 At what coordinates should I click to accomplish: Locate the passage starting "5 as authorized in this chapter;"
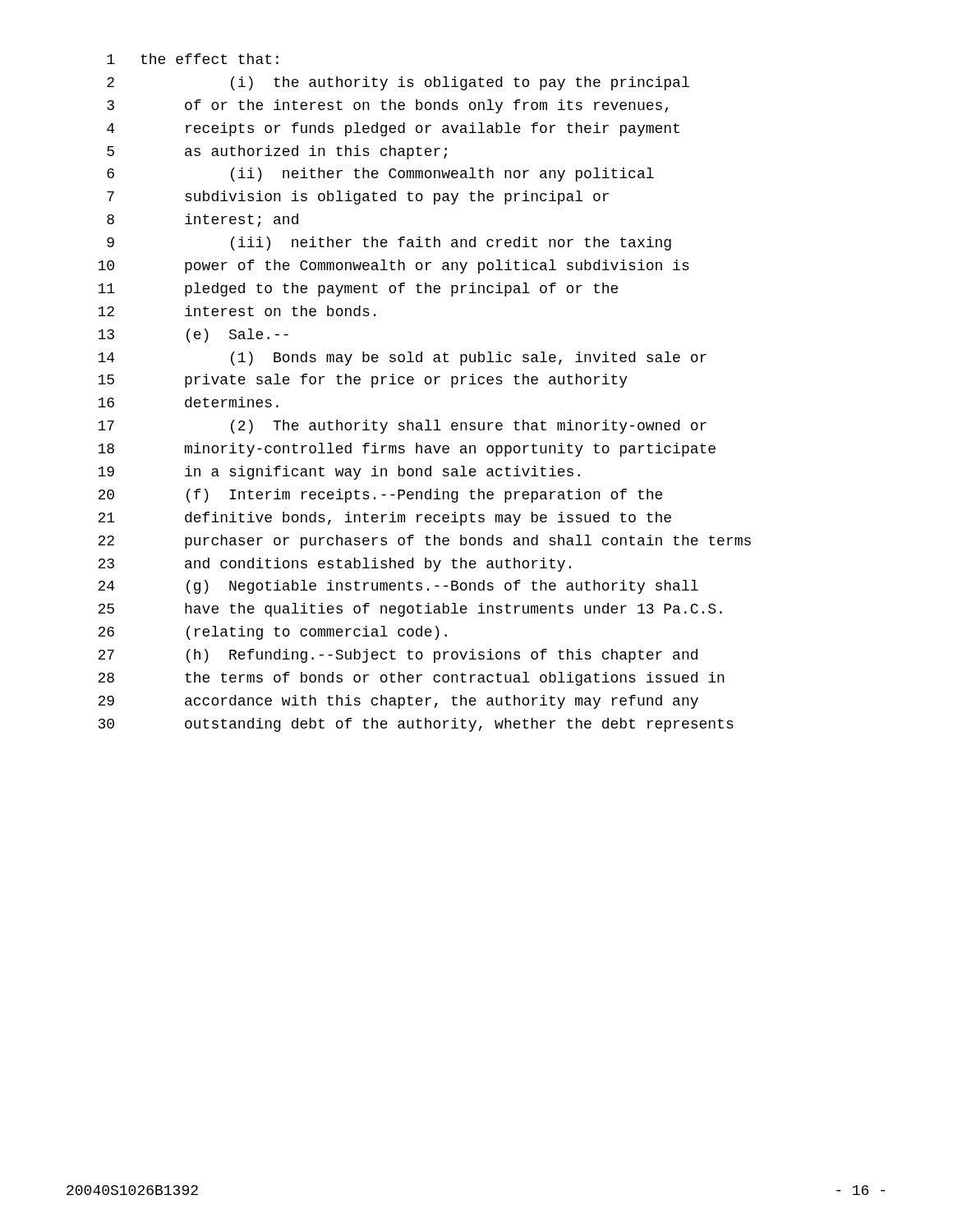(277, 152)
